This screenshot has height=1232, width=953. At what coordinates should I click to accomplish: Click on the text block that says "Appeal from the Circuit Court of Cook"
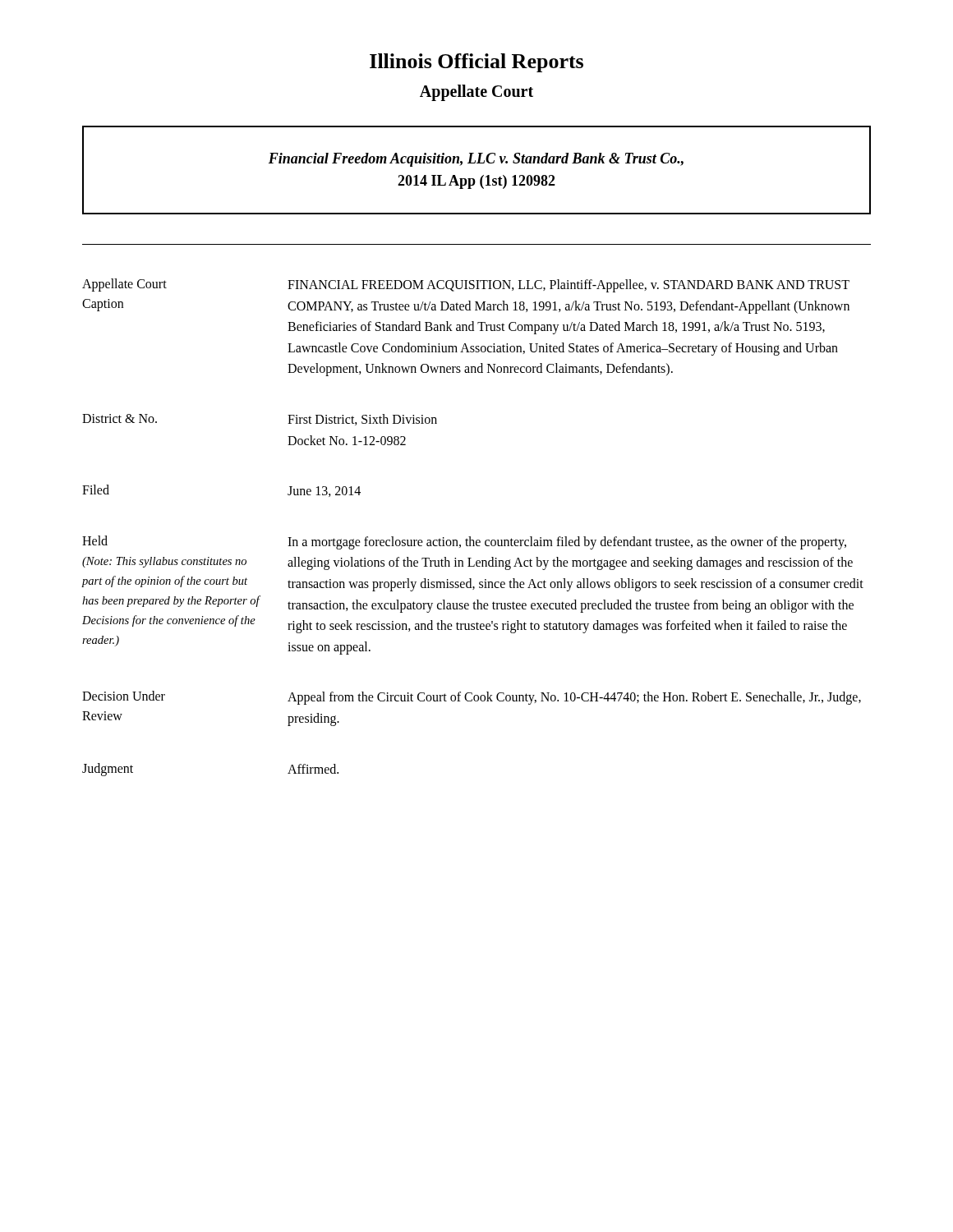tap(574, 708)
